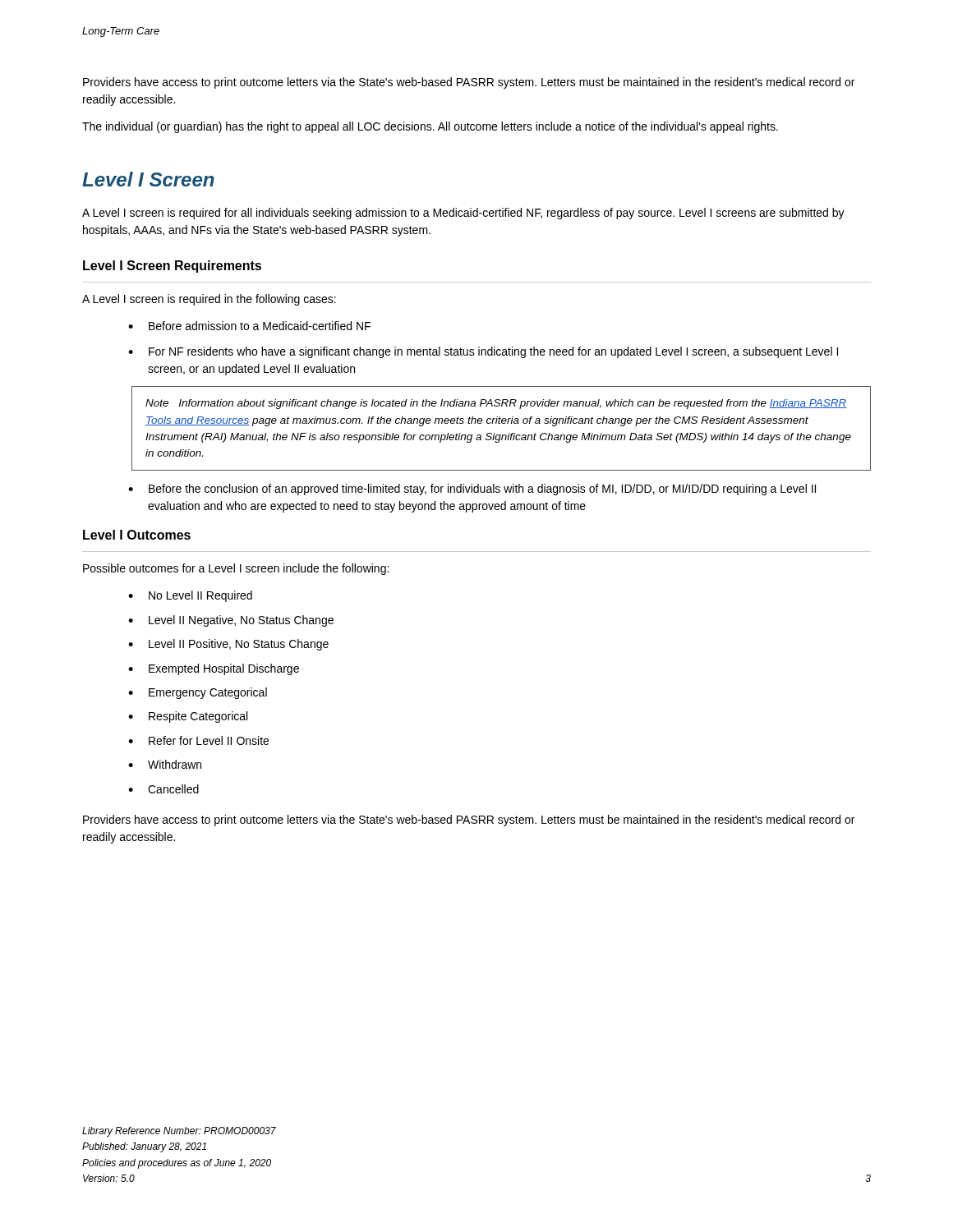Click on the region starting "Level I Outcomes"
The image size is (953, 1232).
137,535
